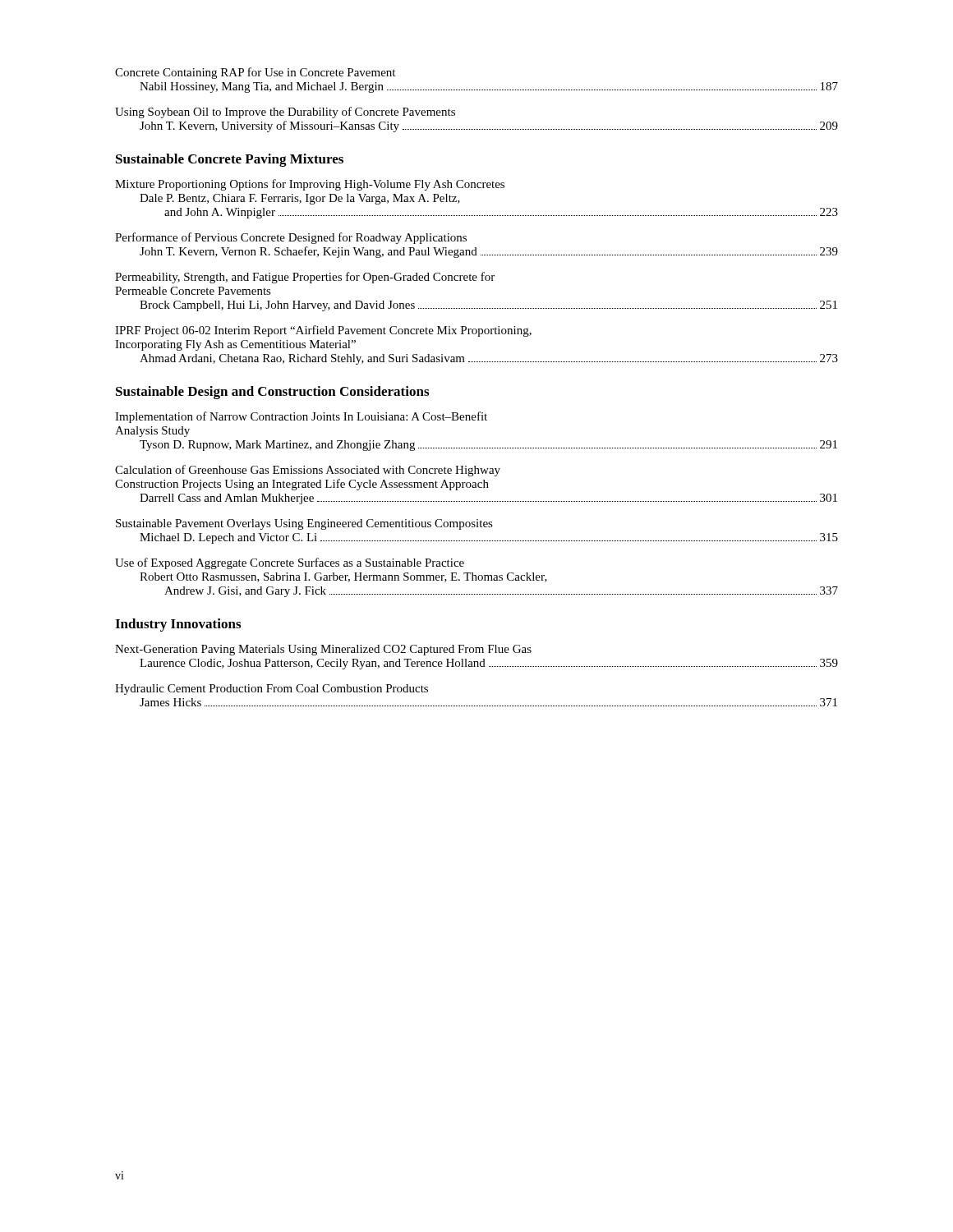Find the section header with the text "Industry Innovations"
This screenshot has width=953, height=1232.
coord(178,624)
